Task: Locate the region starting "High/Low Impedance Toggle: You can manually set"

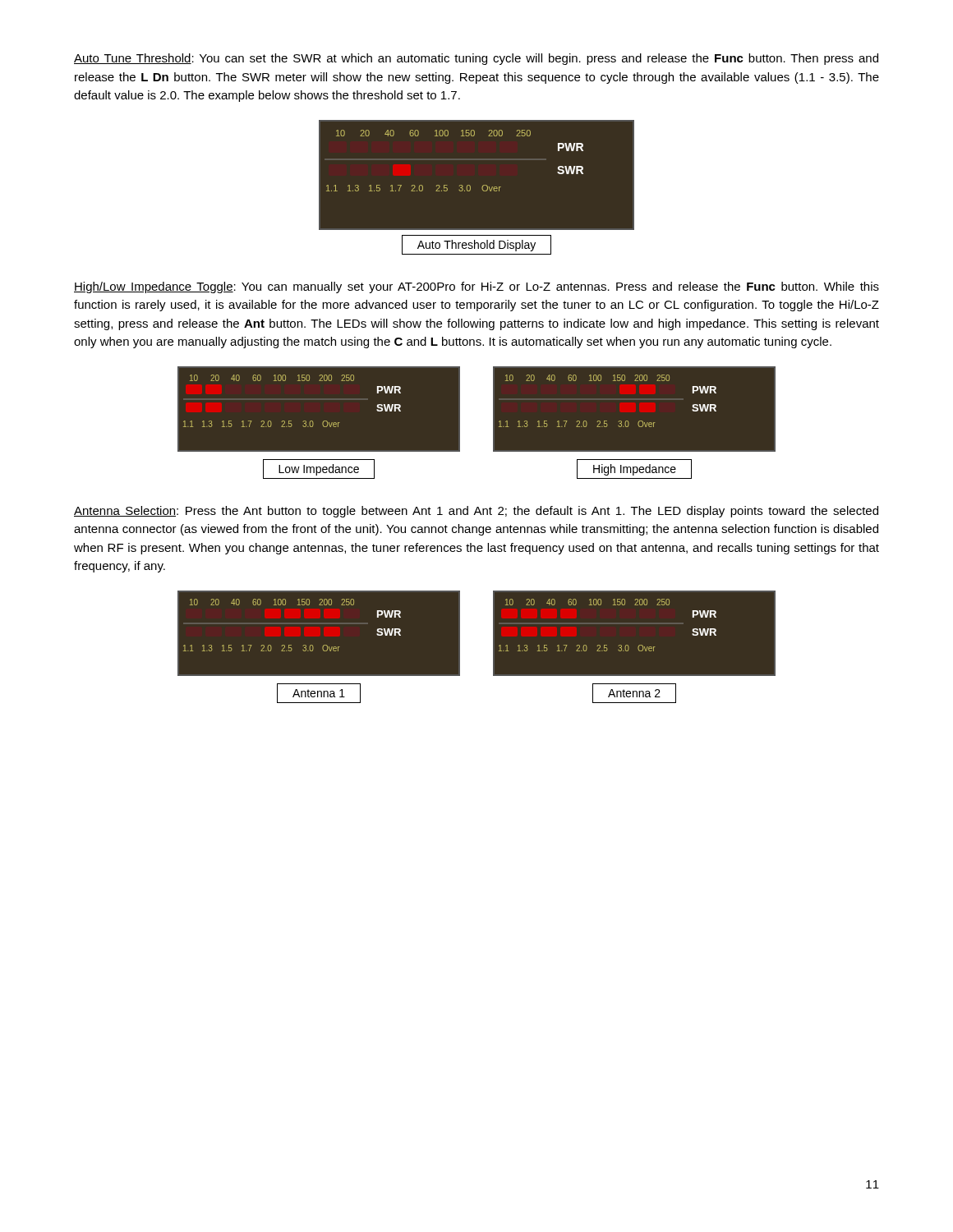Action: click(x=476, y=314)
